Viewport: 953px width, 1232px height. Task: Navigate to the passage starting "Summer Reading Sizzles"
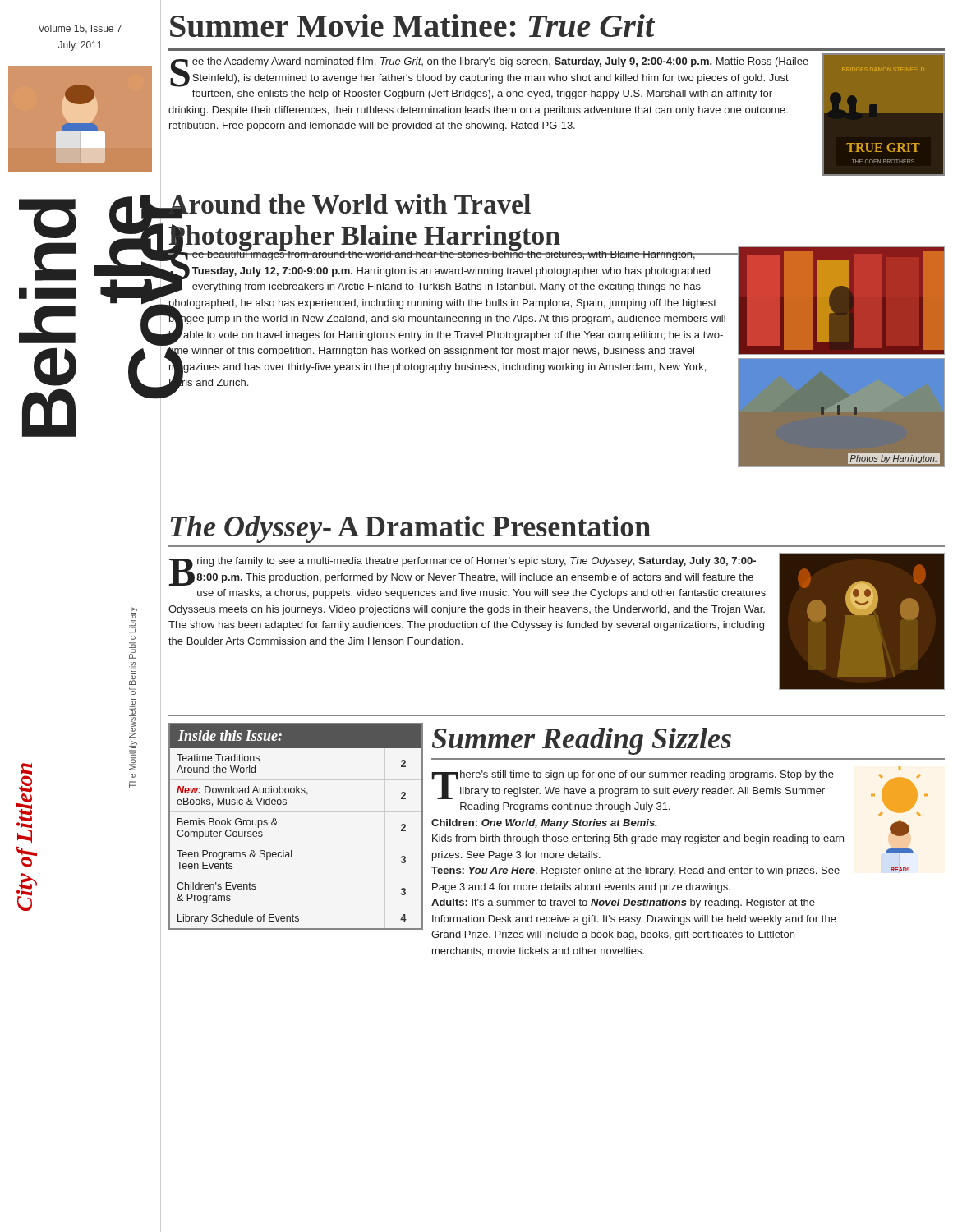[x=582, y=738]
